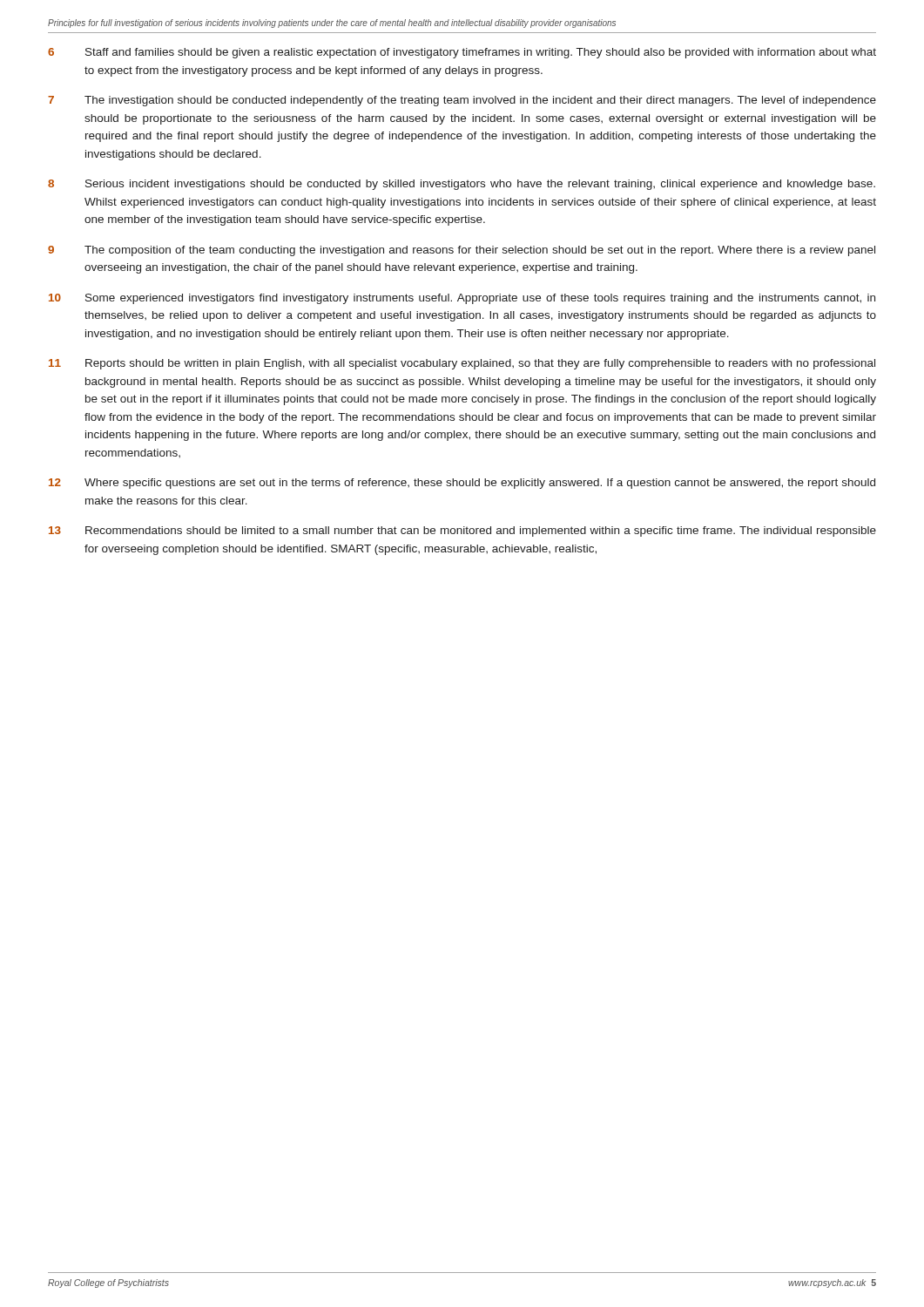Find the block on this page that starts "7 The investigation"
Image resolution: width=924 pixels, height=1307 pixels.
click(x=462, y=127)
